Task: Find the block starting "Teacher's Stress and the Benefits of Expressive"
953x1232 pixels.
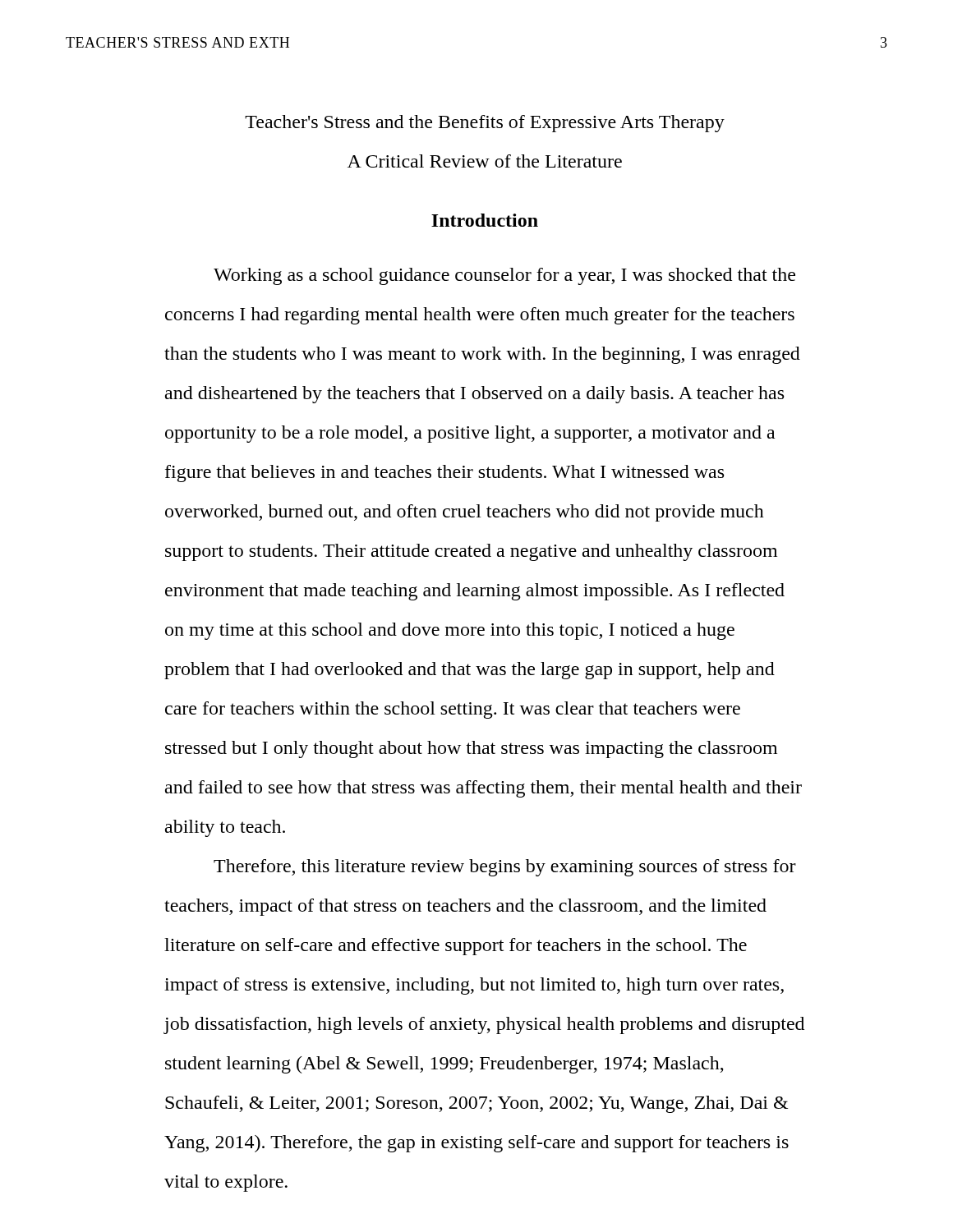Action: point(485,122)
